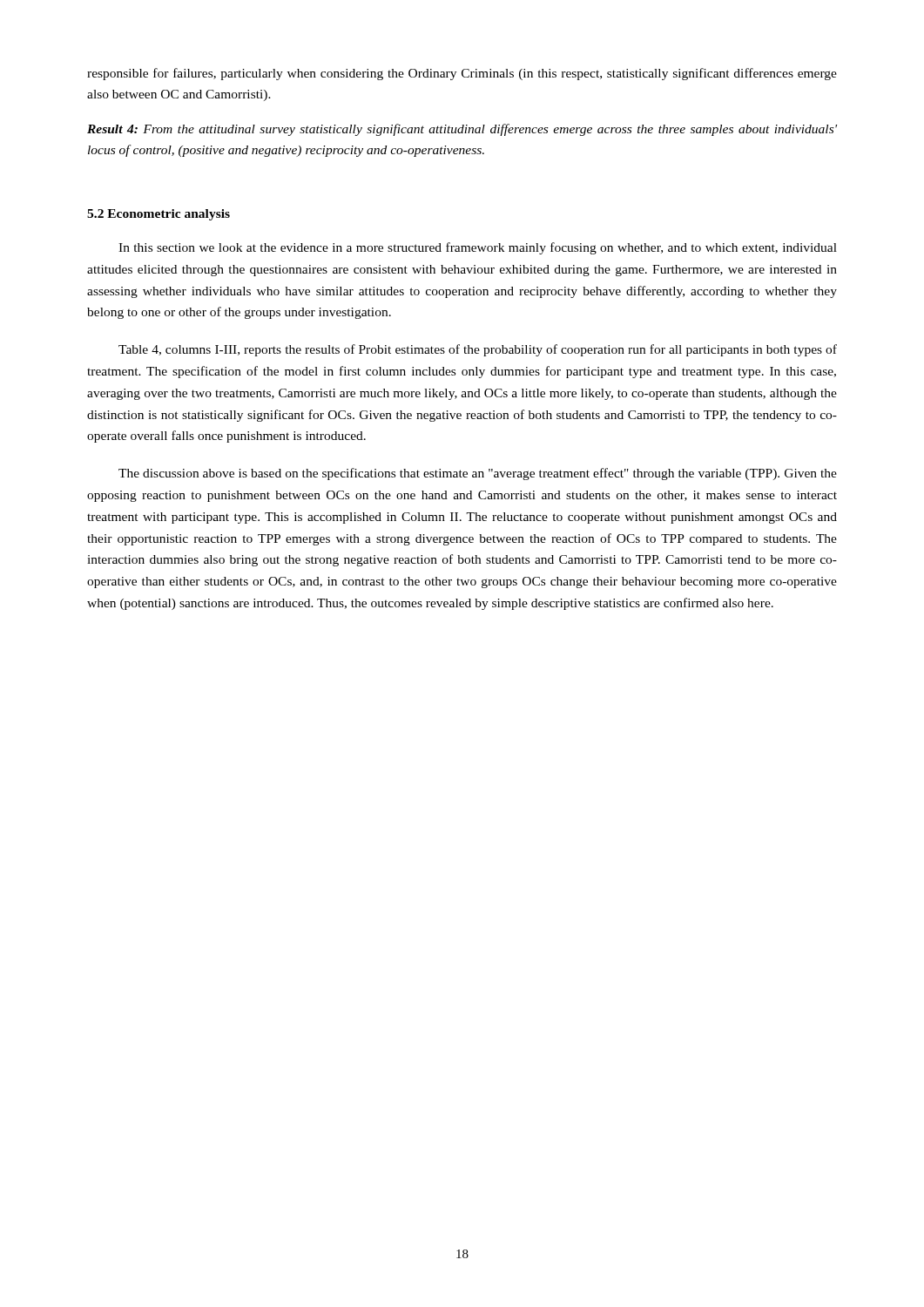Image resolution: width=924 pixels, height=1307 pixels.
Task: Find the block on this page that starts "The discussion above is based on"
Action: coord(462,538)
